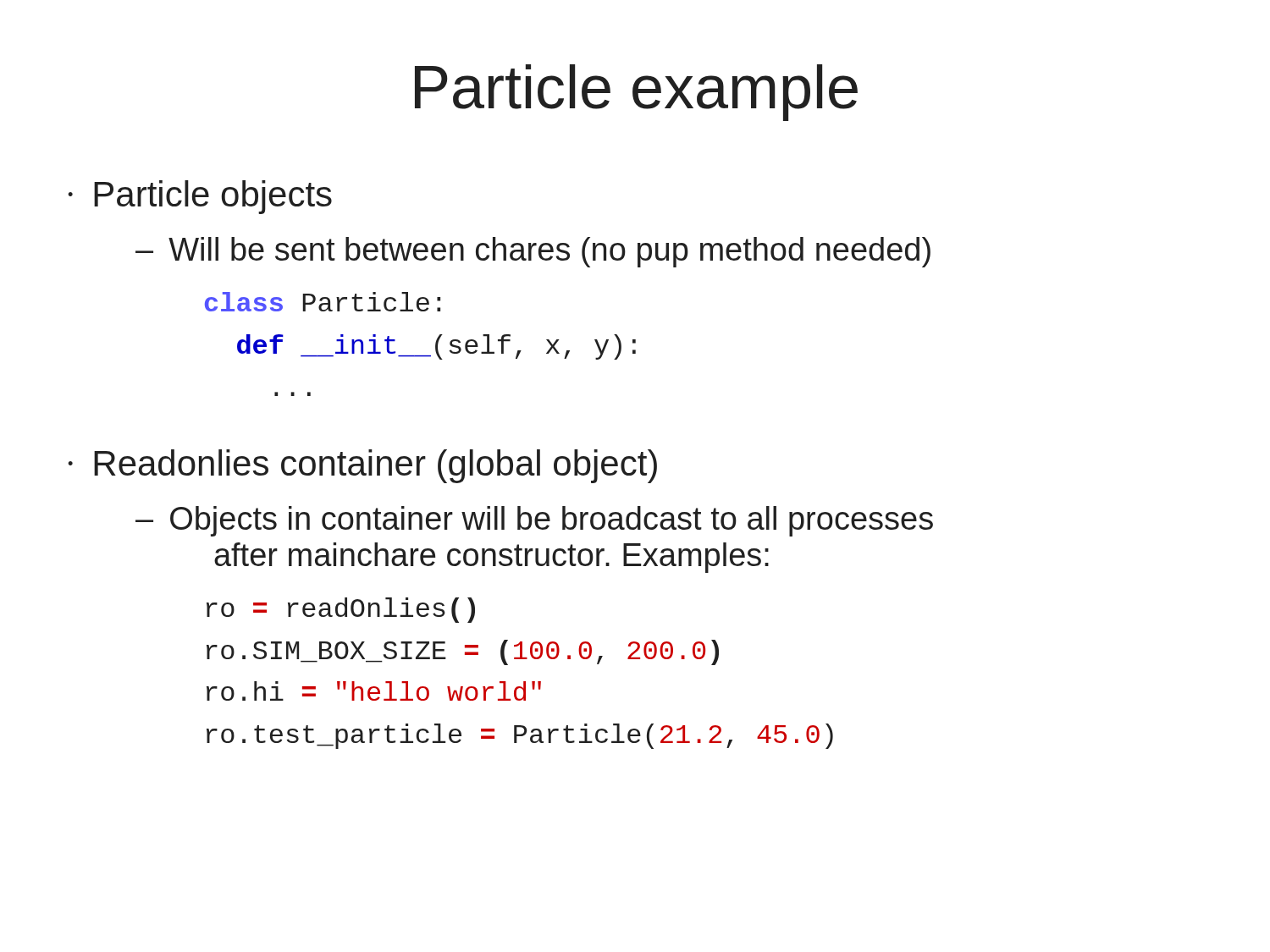Screen dimensions: 952x1270
Task: Point to the formula beginning "class Particle: def __init__(self,"
Action: 423,347
